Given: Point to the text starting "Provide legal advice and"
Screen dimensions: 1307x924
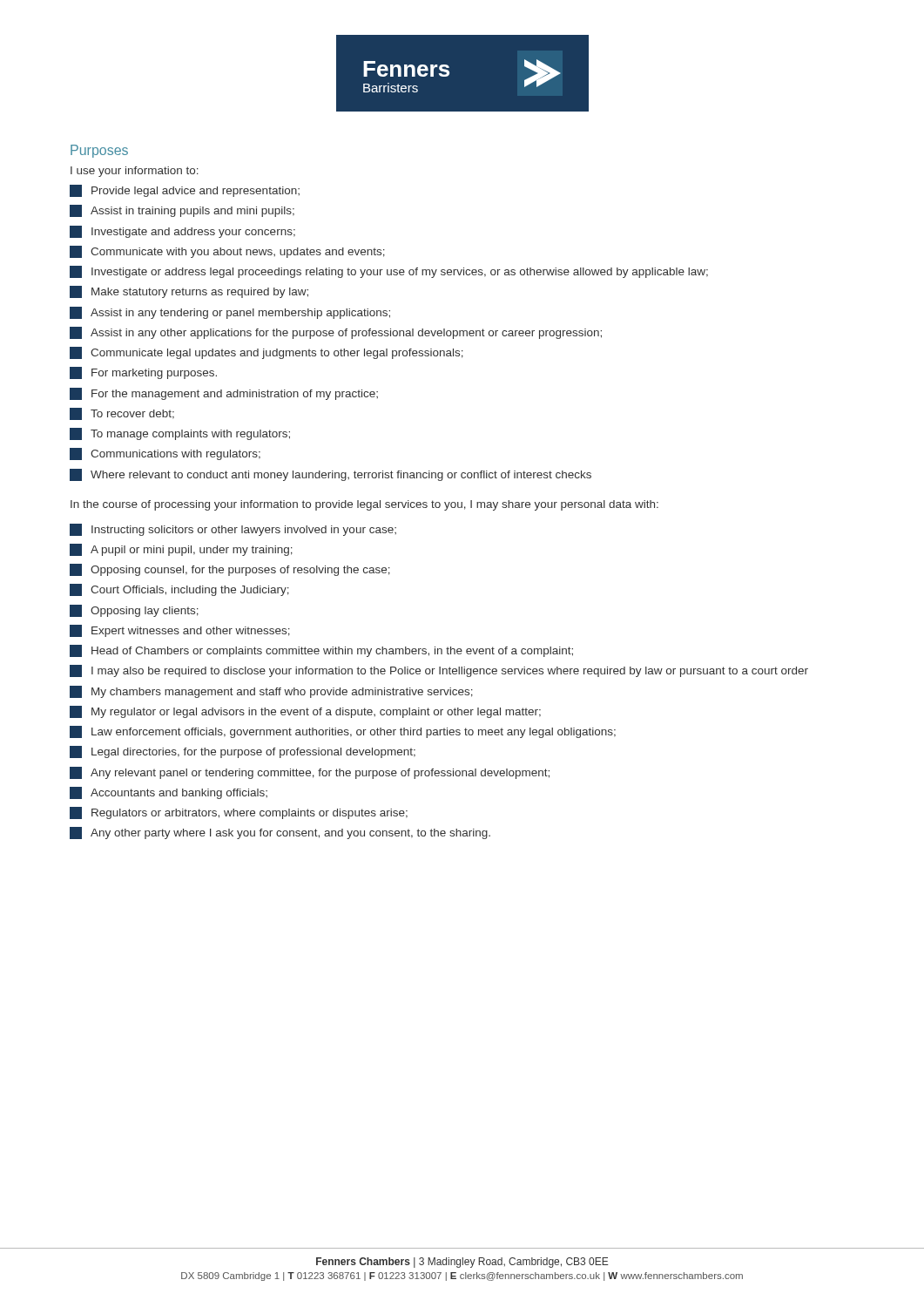Looking at the screenshot, I should (x=185, y=191).
